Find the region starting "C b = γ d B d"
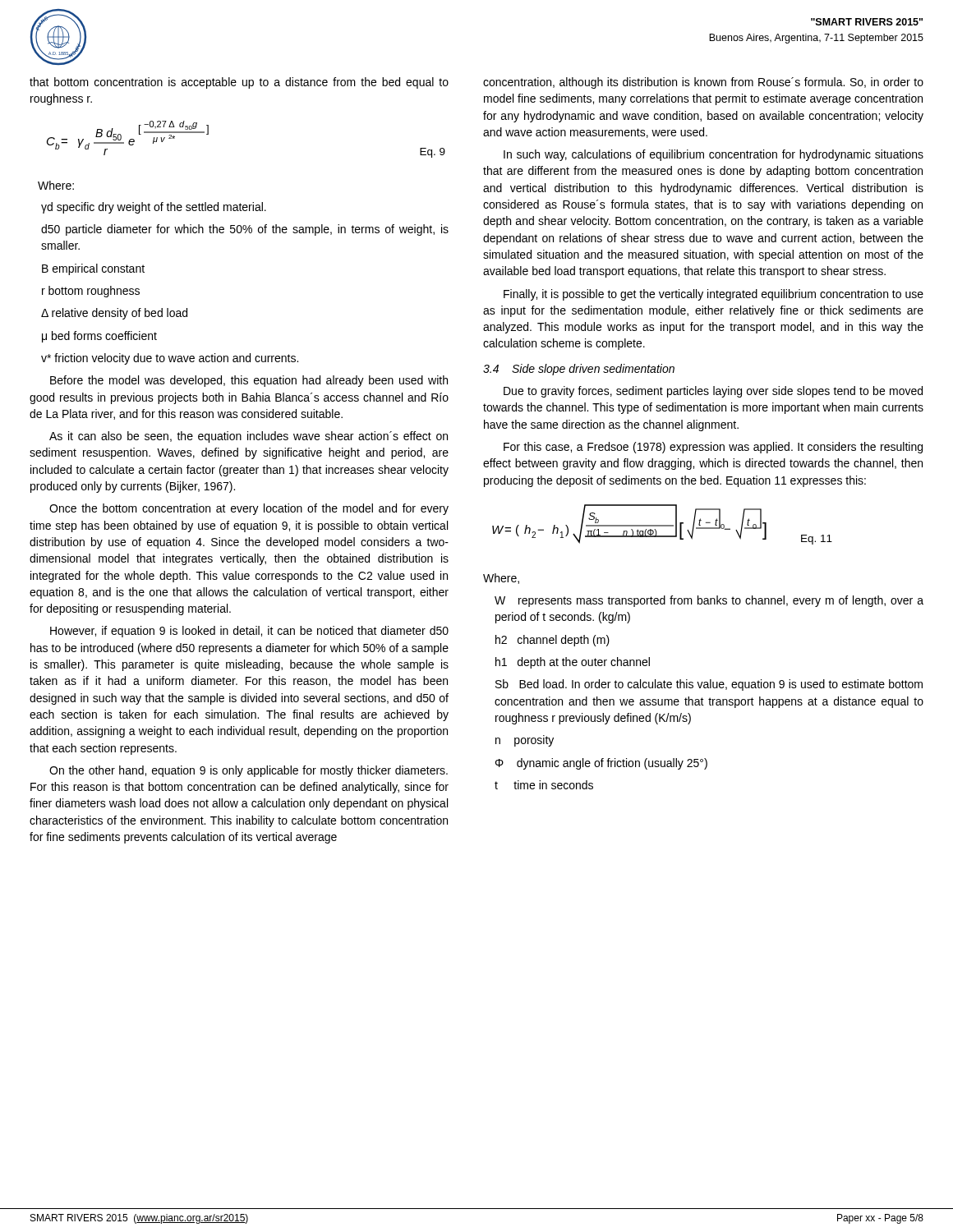Viewport: 953px width, 1232px height. 109,137
